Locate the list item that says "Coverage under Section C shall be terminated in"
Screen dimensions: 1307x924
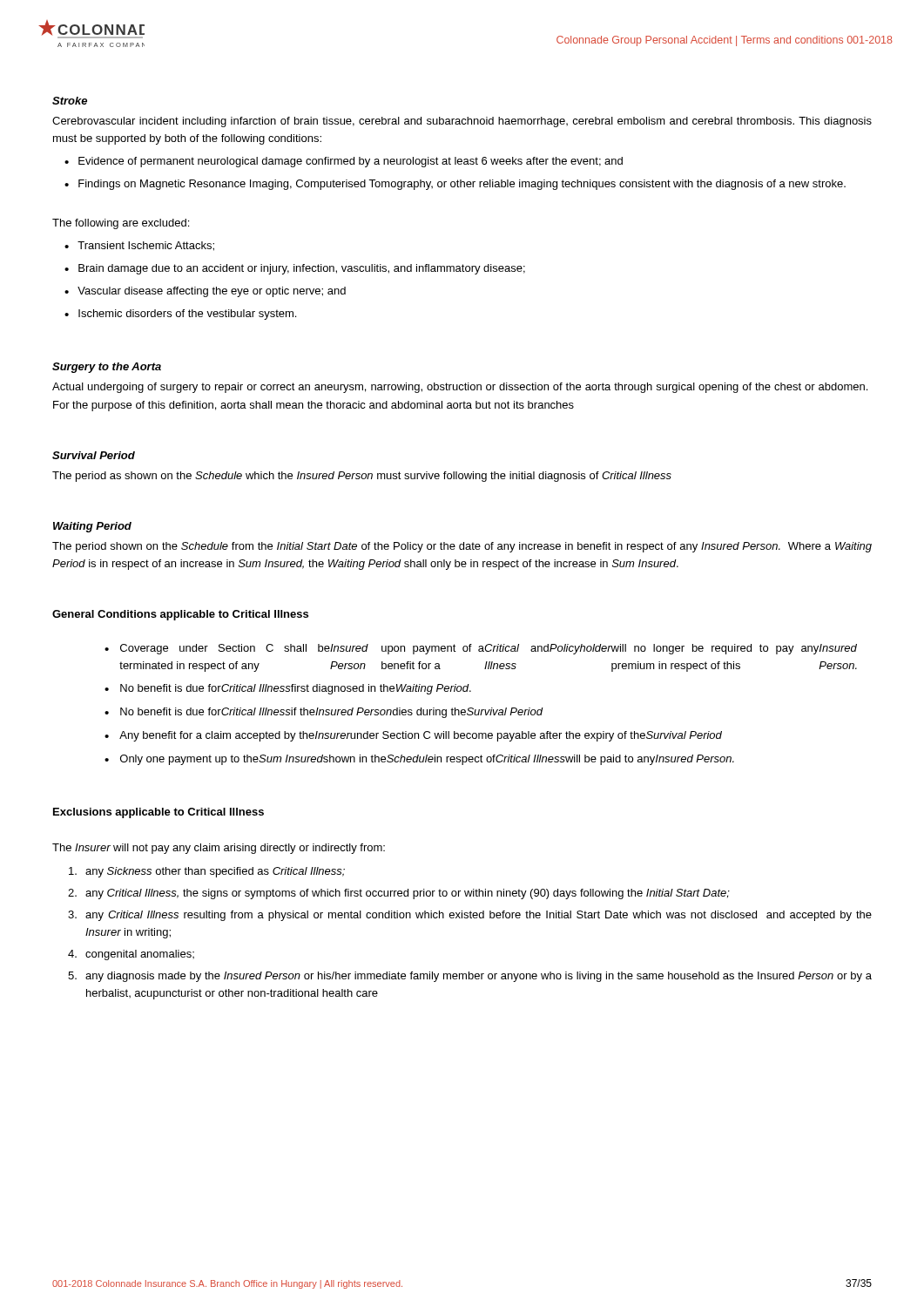(x=496, y=657)
